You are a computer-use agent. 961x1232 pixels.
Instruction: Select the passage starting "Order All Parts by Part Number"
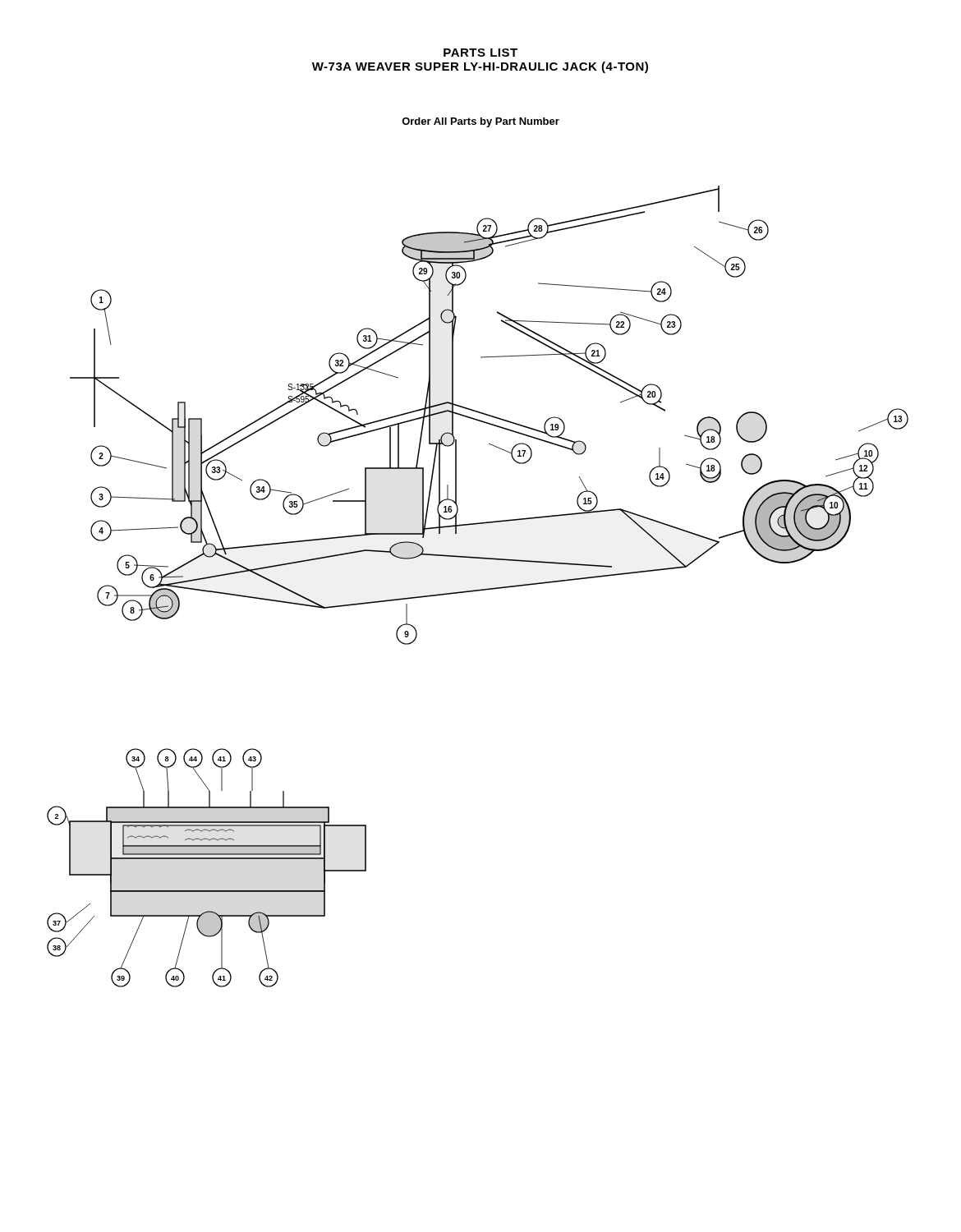(480, 121)
